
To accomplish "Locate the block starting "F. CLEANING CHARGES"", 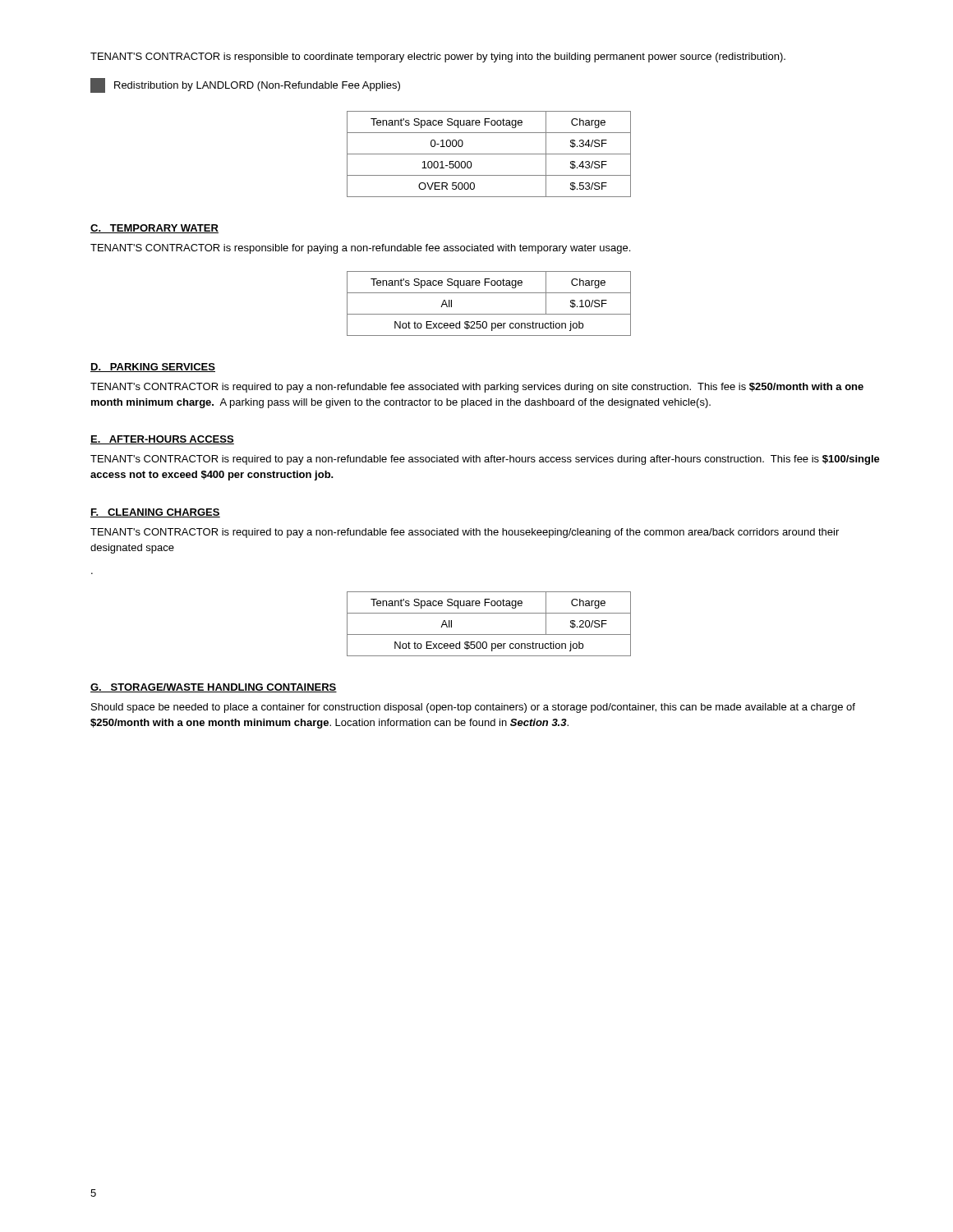I will click(155, 512).
